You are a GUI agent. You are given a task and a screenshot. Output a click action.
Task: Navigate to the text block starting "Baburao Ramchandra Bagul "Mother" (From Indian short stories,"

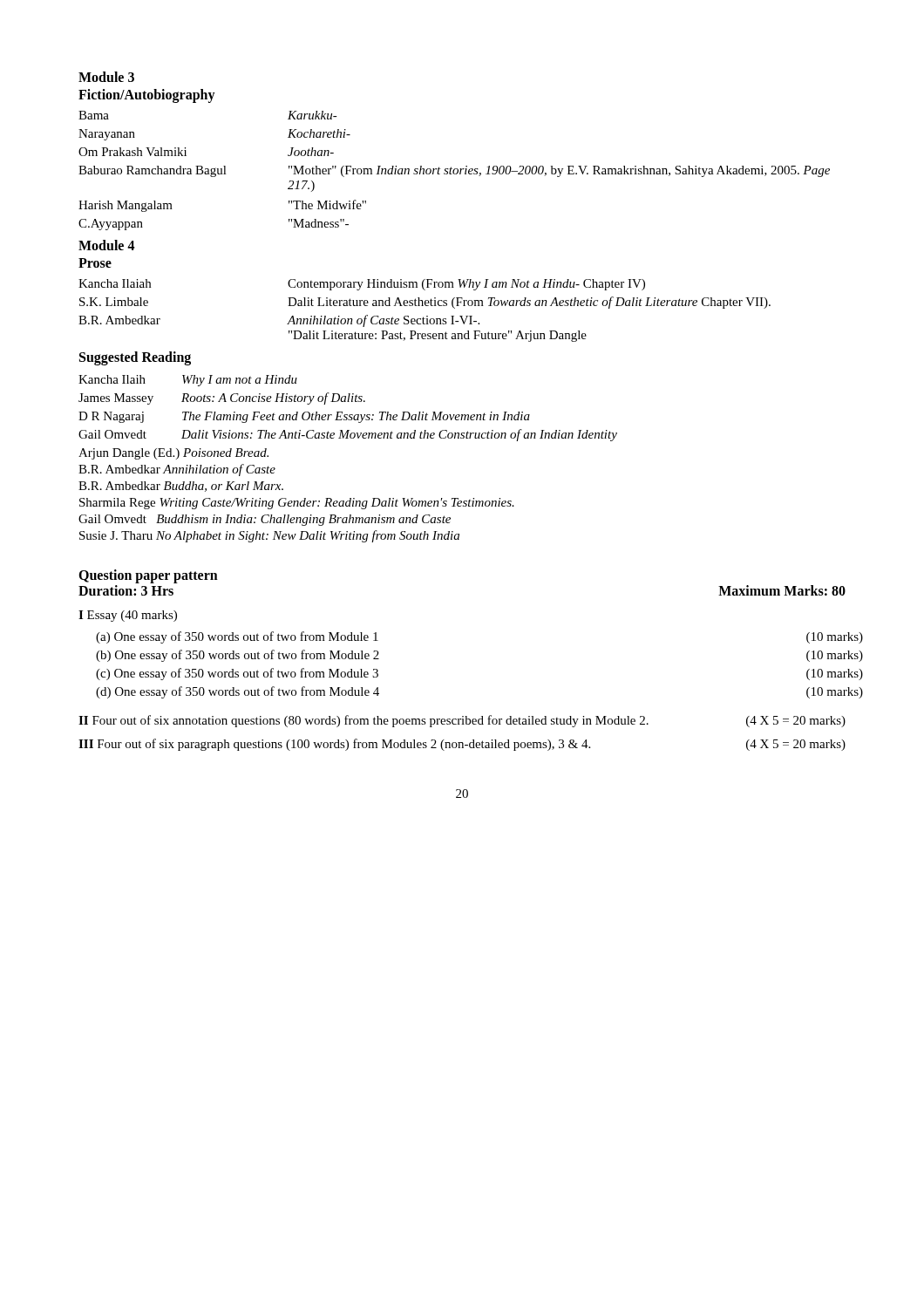click(462, 178)
